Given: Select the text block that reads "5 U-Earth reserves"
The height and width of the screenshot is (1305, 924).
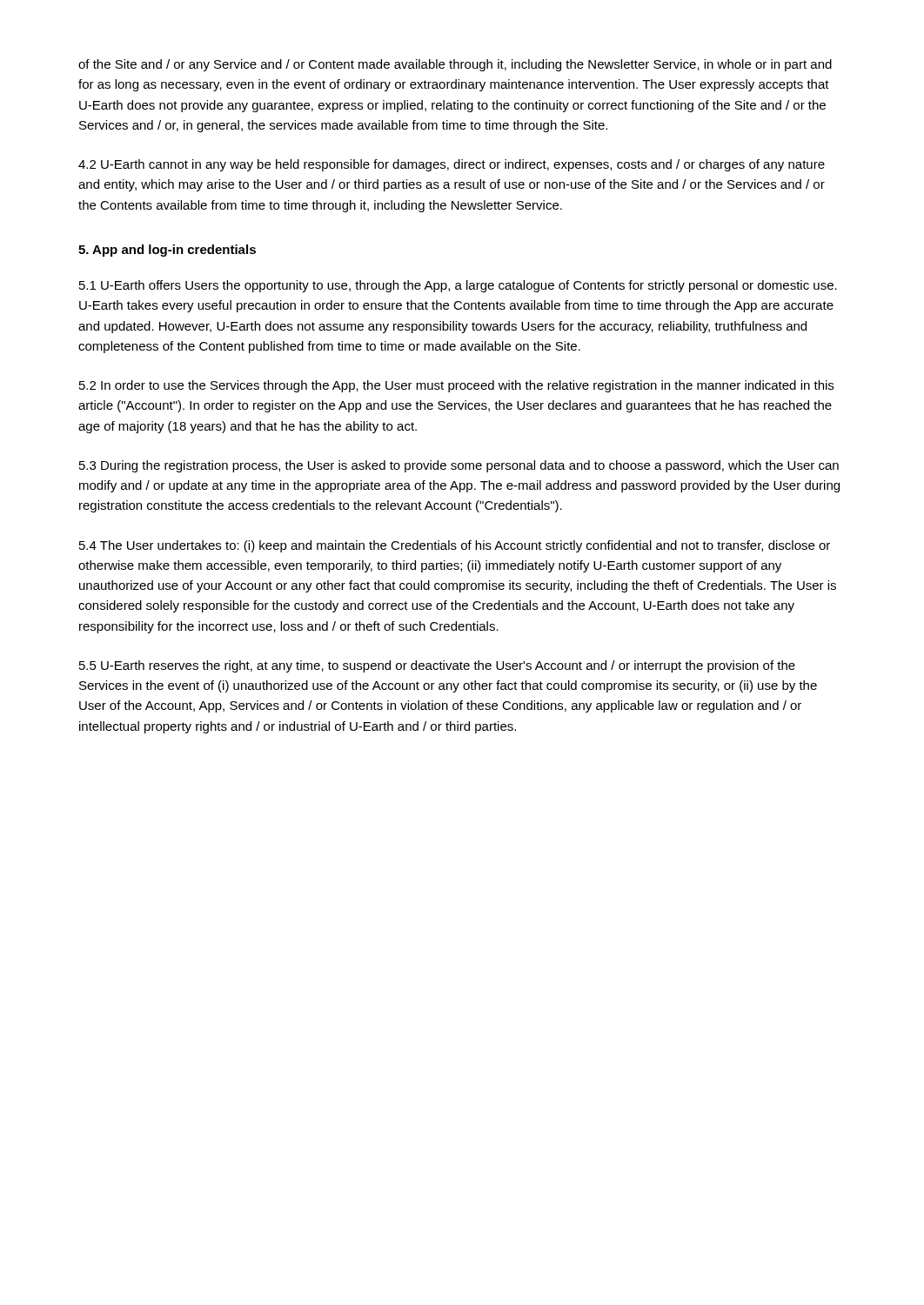Looking at the screenshot, I should pos(448,695).
